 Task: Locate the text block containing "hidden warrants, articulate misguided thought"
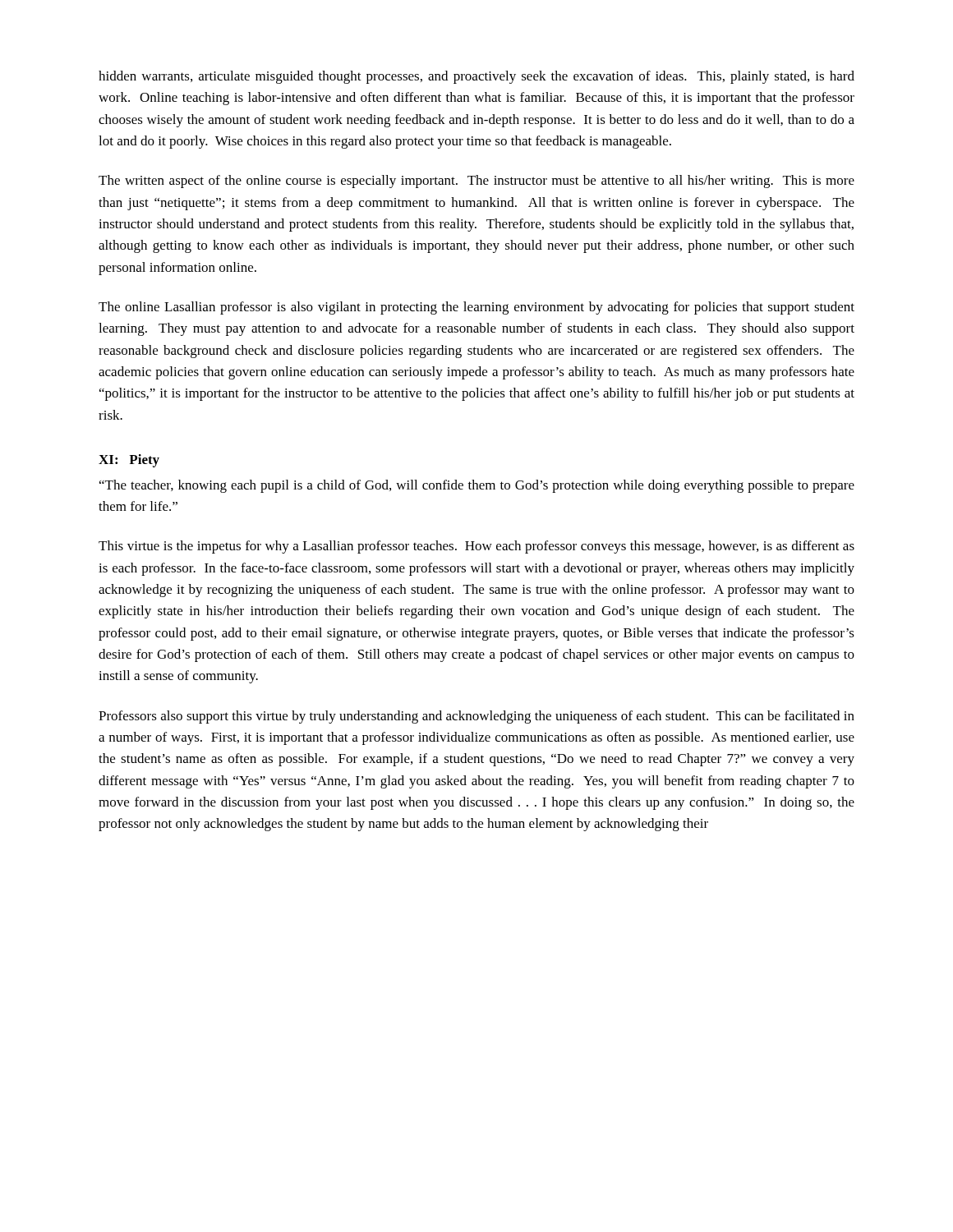[x=476, y=108]
